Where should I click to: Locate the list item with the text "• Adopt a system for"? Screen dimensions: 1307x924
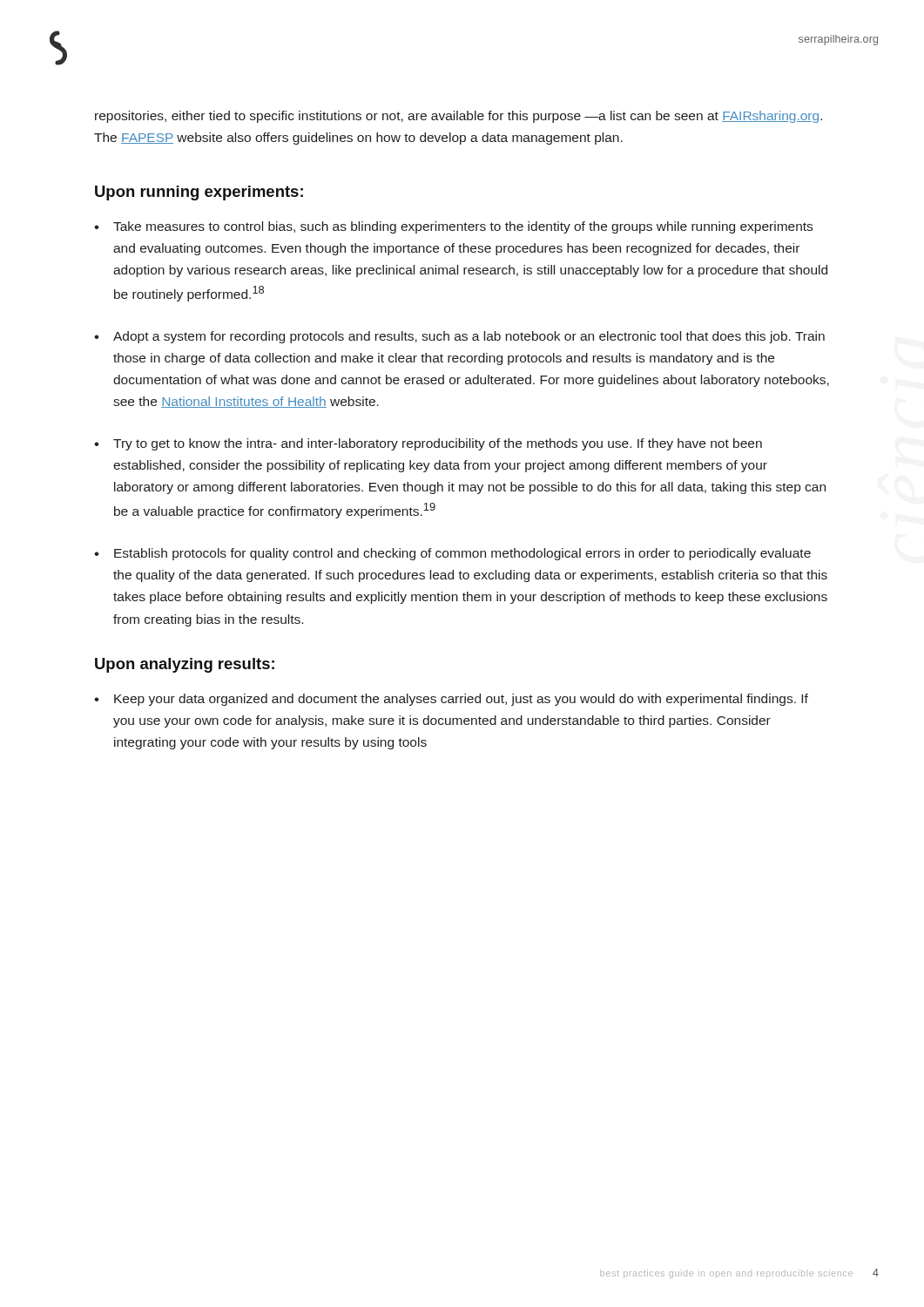[462, 369]
